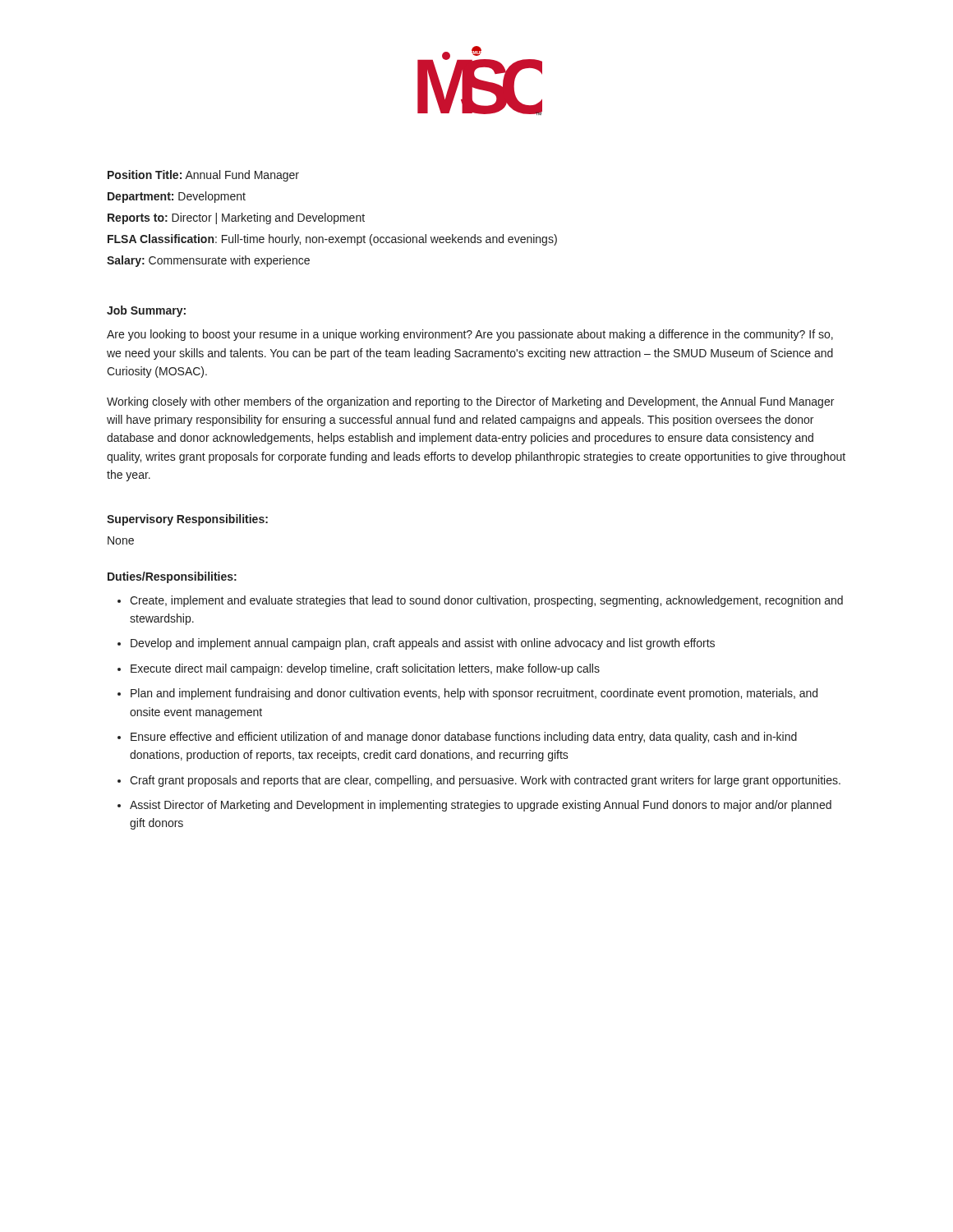Screen dimensions: 1232x953
Task: Find the block on this page that starts "Are you looking to boost your"
Action: (470, 353)
